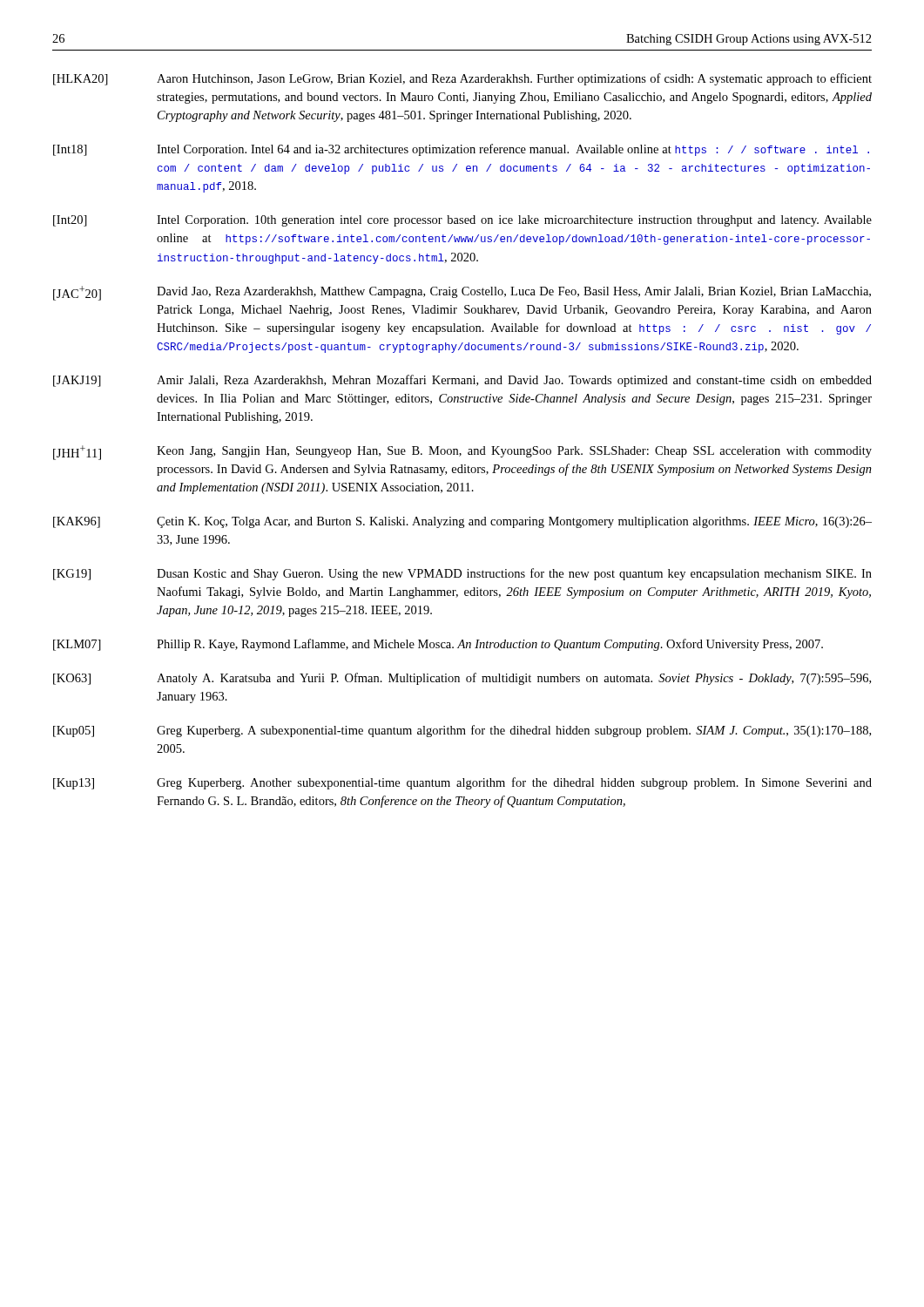Navigate to the text block starting "[JAC+20] David Jao,"
The image size is (924, 1307).
coord(462,319)
